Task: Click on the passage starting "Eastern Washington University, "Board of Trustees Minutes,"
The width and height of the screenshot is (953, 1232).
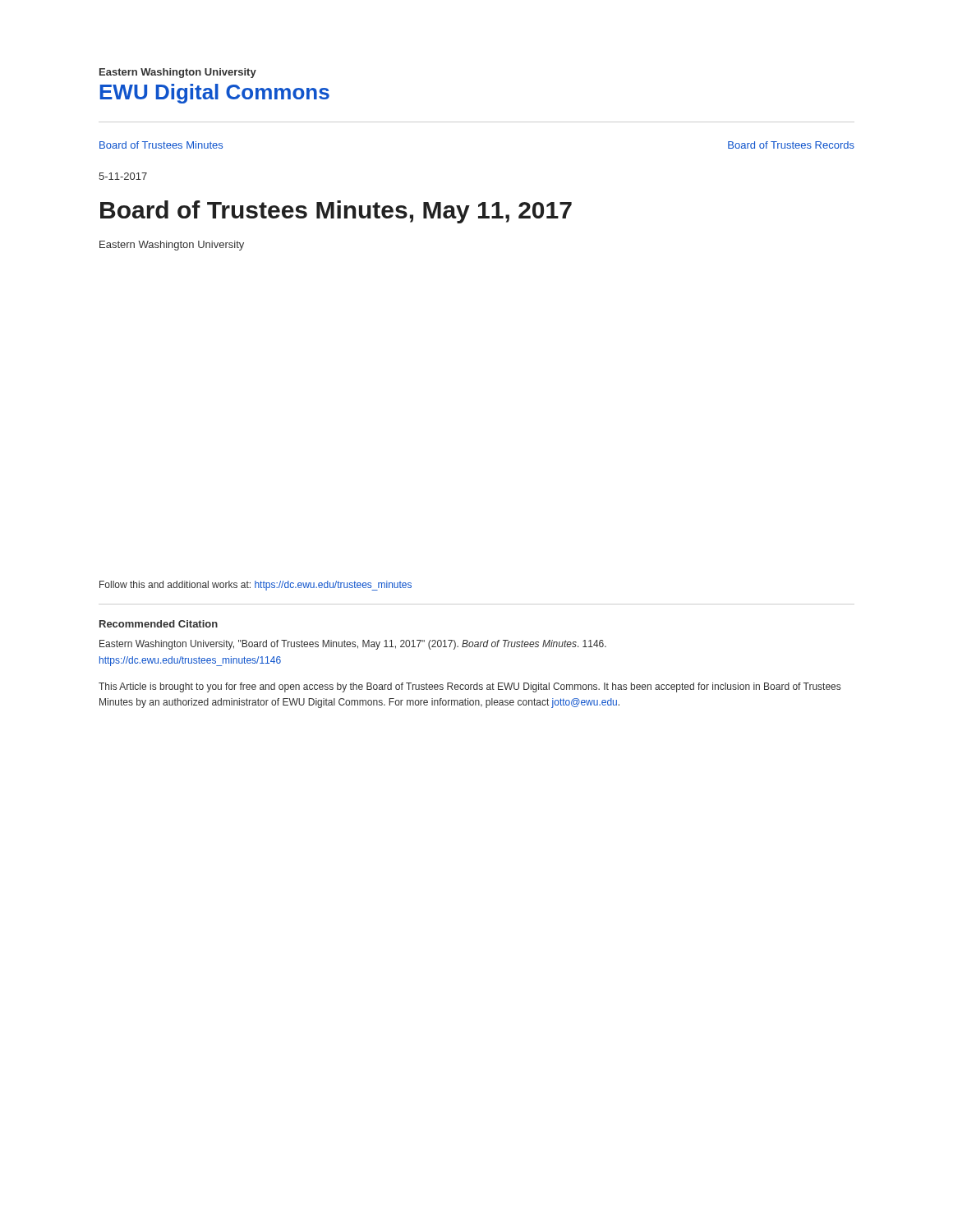Action: (353, 644)
